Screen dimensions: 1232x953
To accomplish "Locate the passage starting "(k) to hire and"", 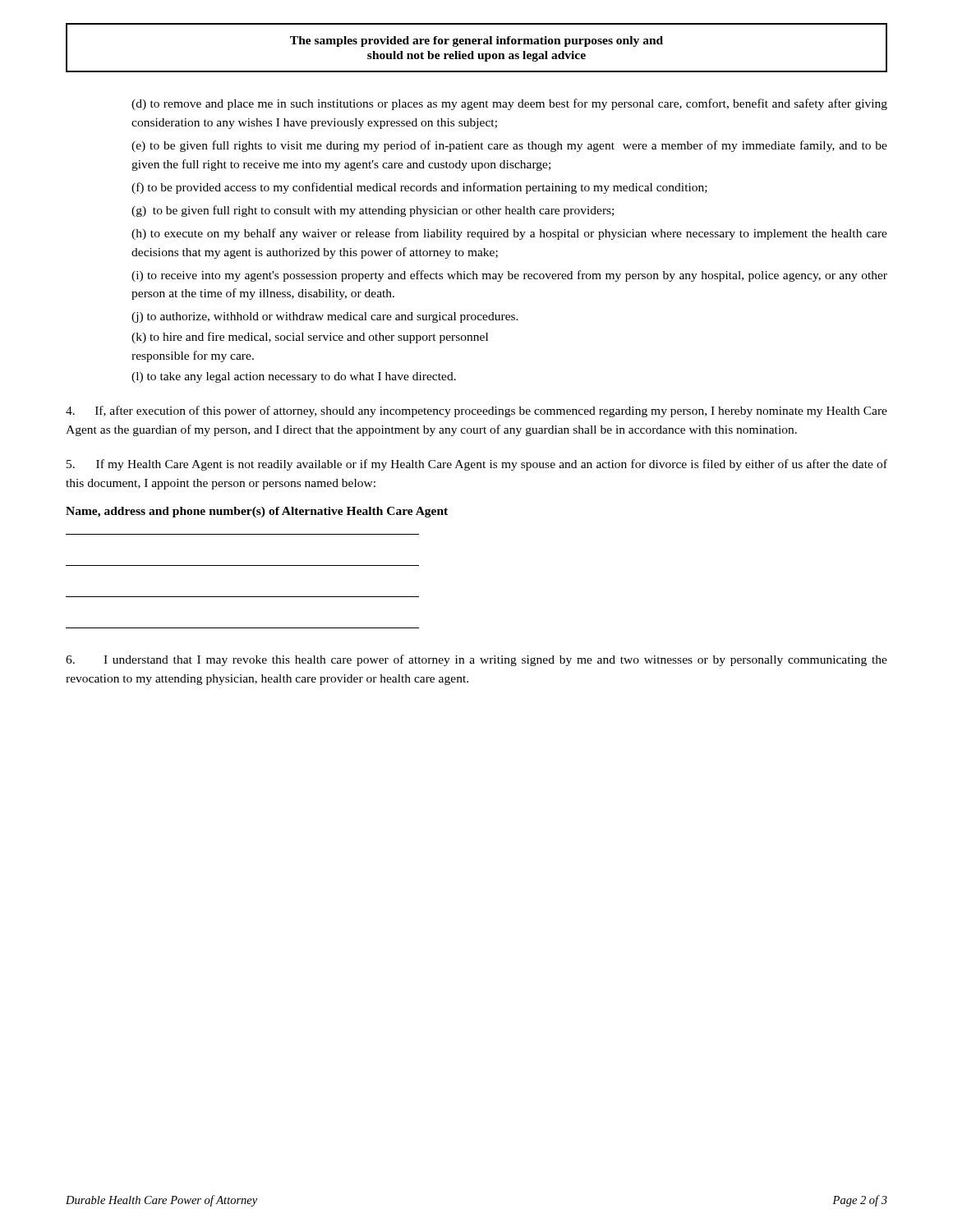I will pos(310,346).
